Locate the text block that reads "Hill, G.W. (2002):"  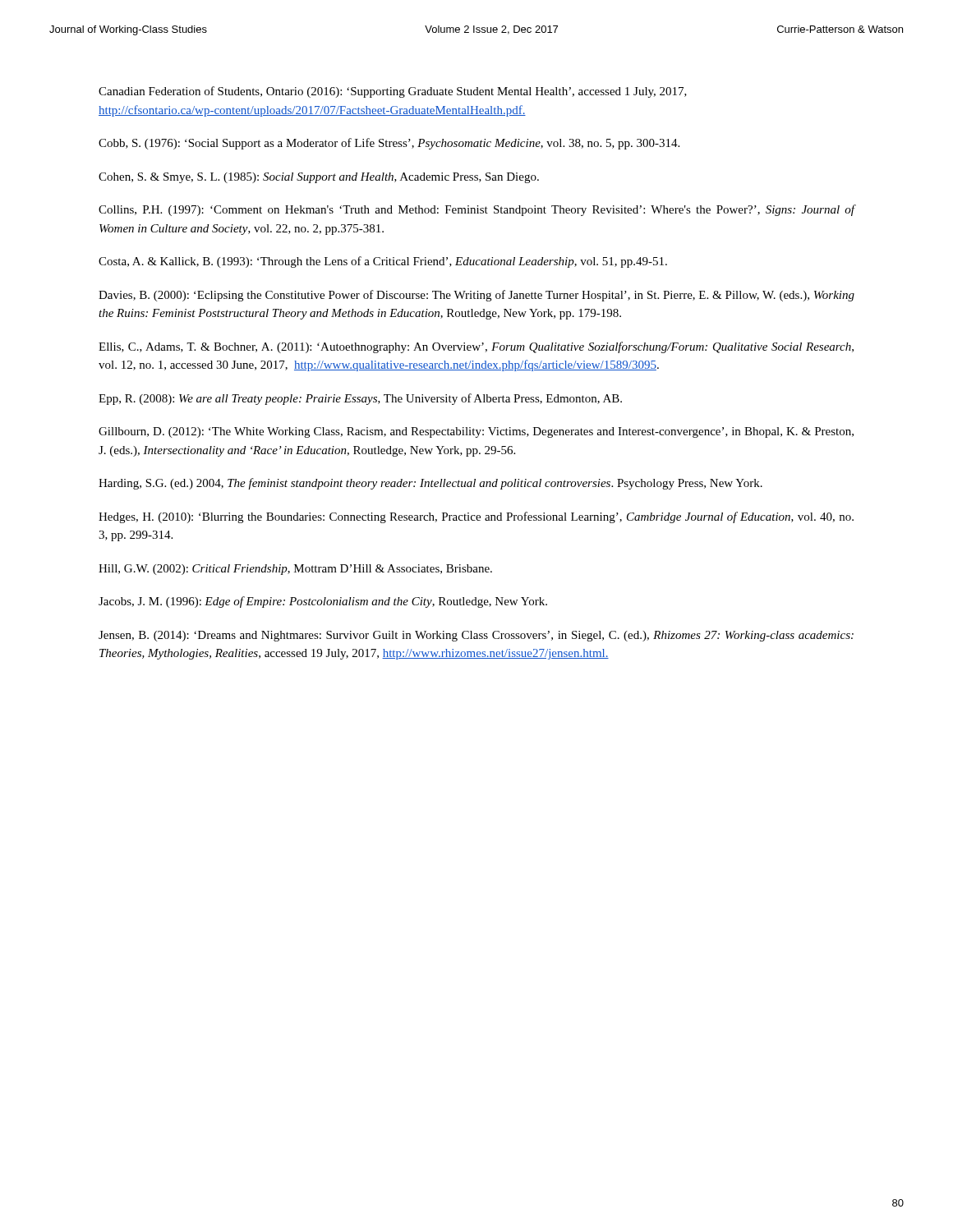296,568
